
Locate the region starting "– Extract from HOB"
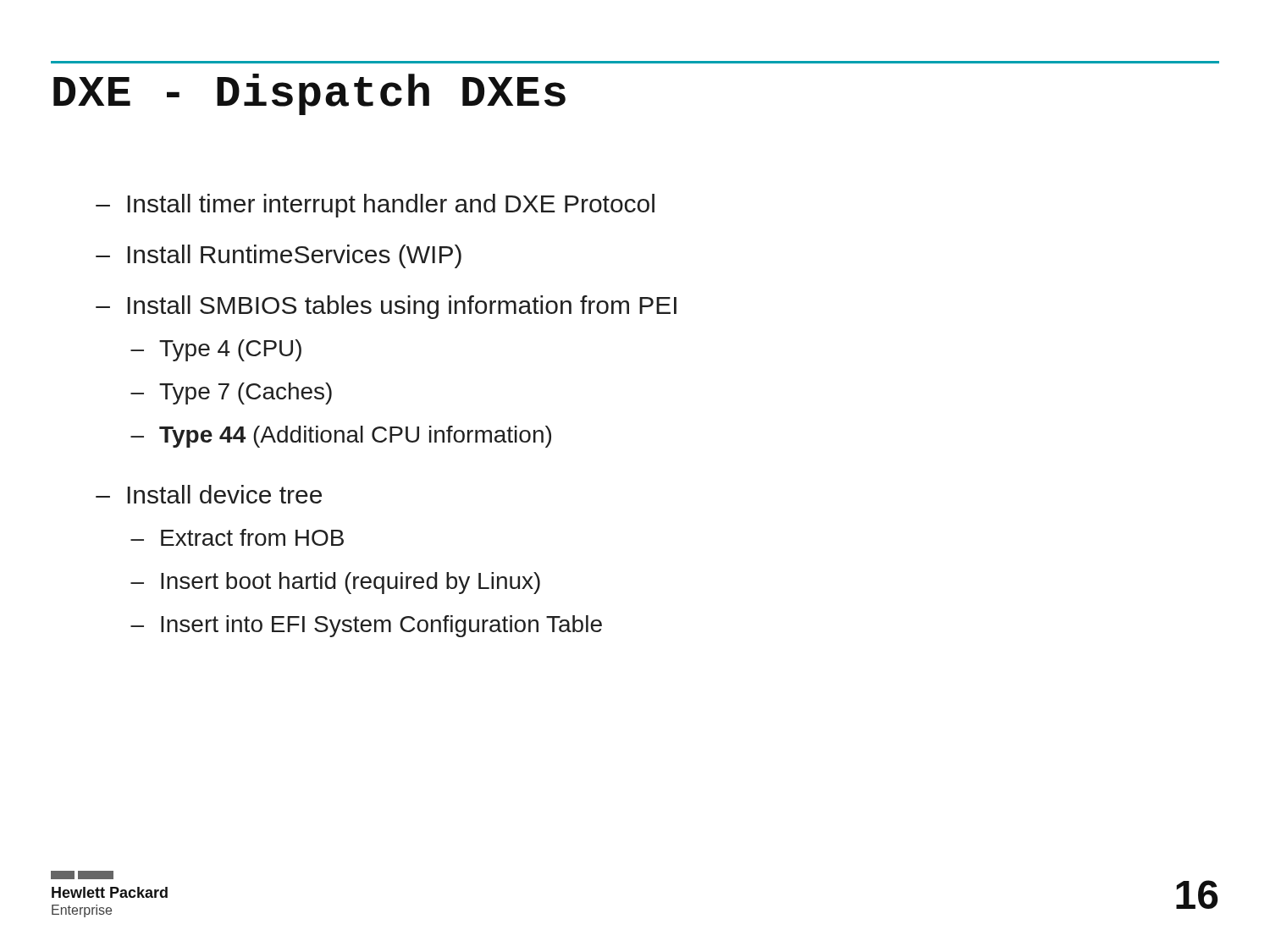pos(223,537)
